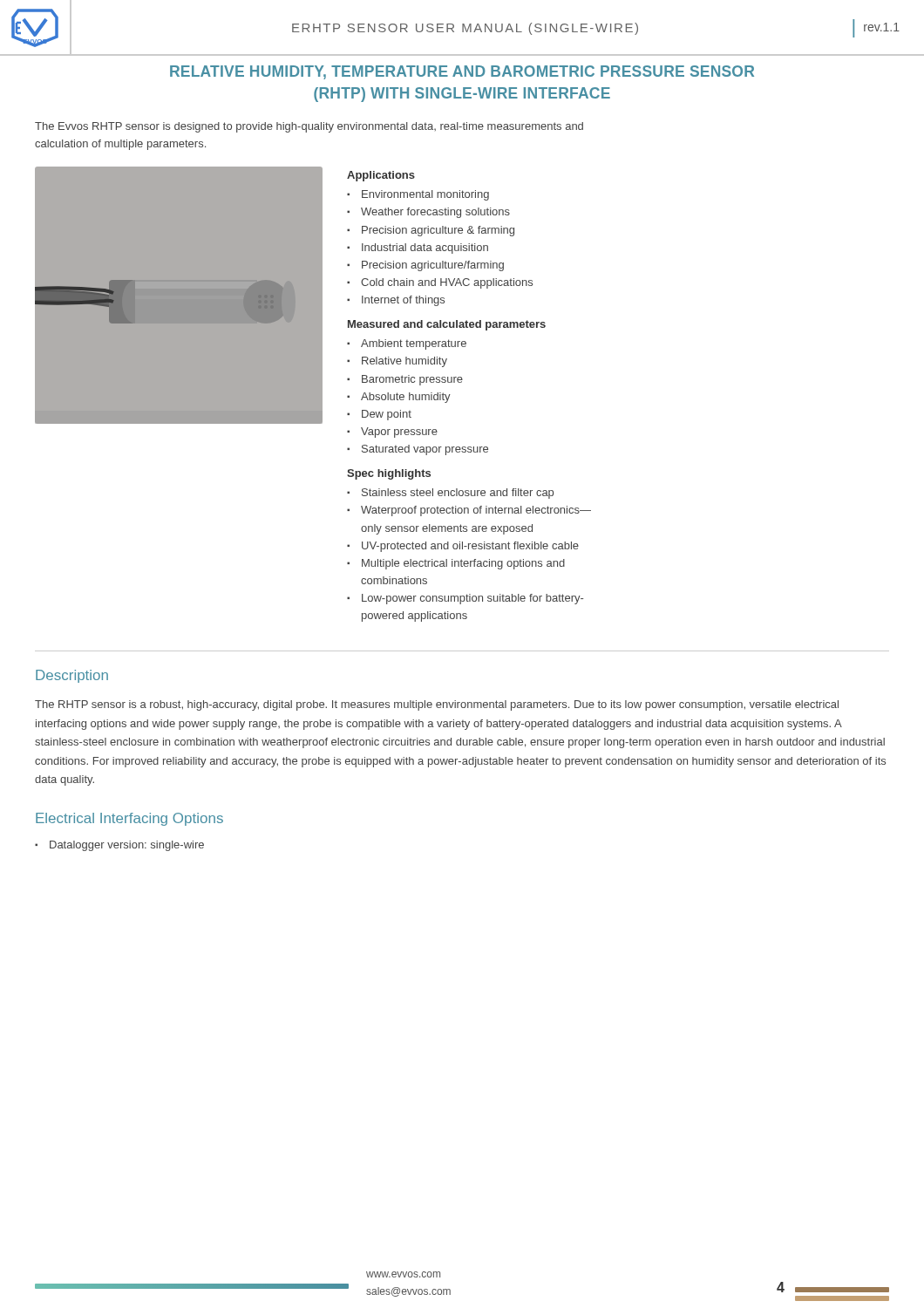Point to "▪Stainless steel enclosure and filter cap"
The width and height of the screenshot is (924, 1308).
(x=451, y=493)
